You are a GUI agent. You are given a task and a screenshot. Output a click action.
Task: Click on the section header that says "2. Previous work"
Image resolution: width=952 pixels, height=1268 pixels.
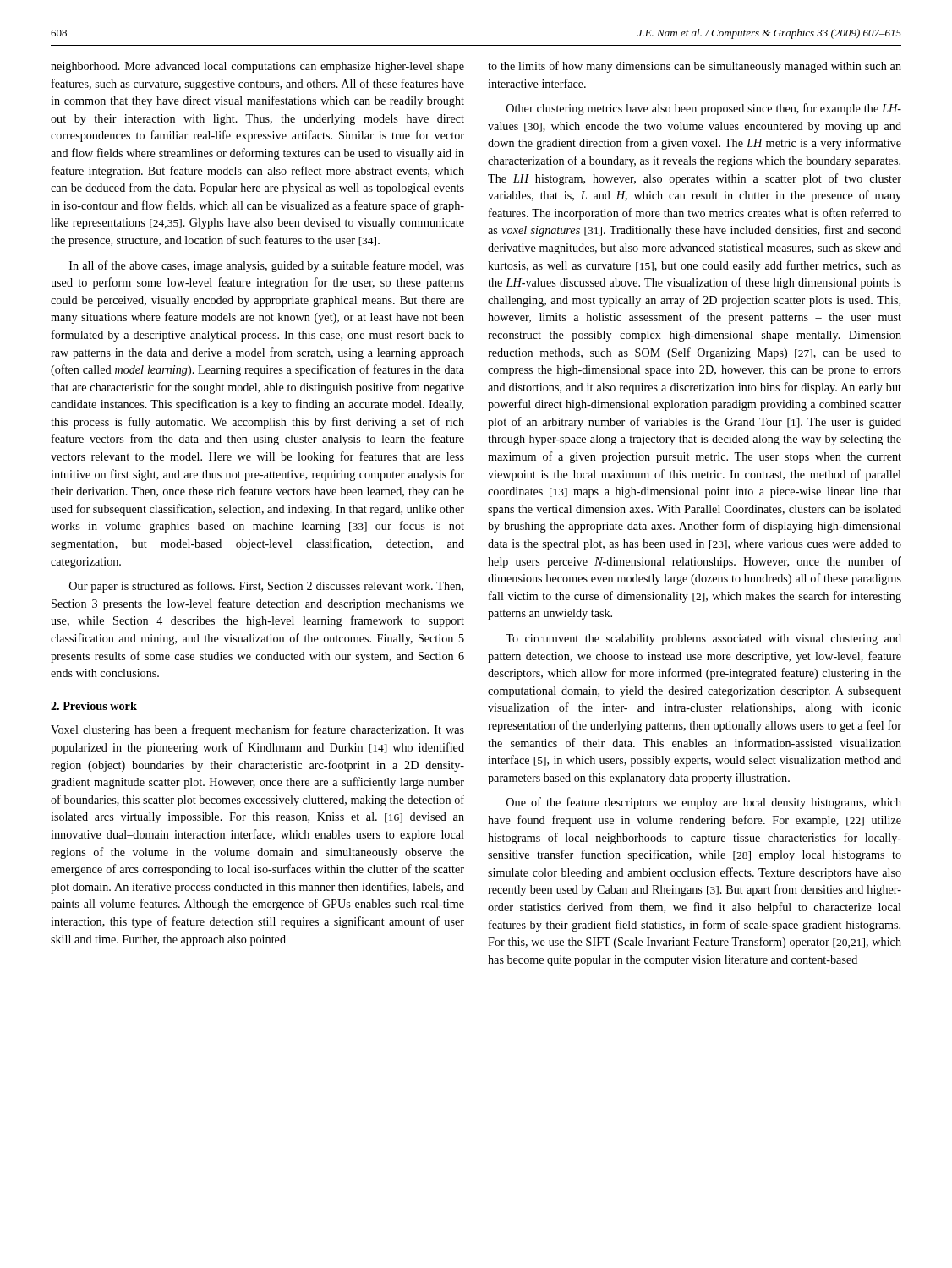94,706
